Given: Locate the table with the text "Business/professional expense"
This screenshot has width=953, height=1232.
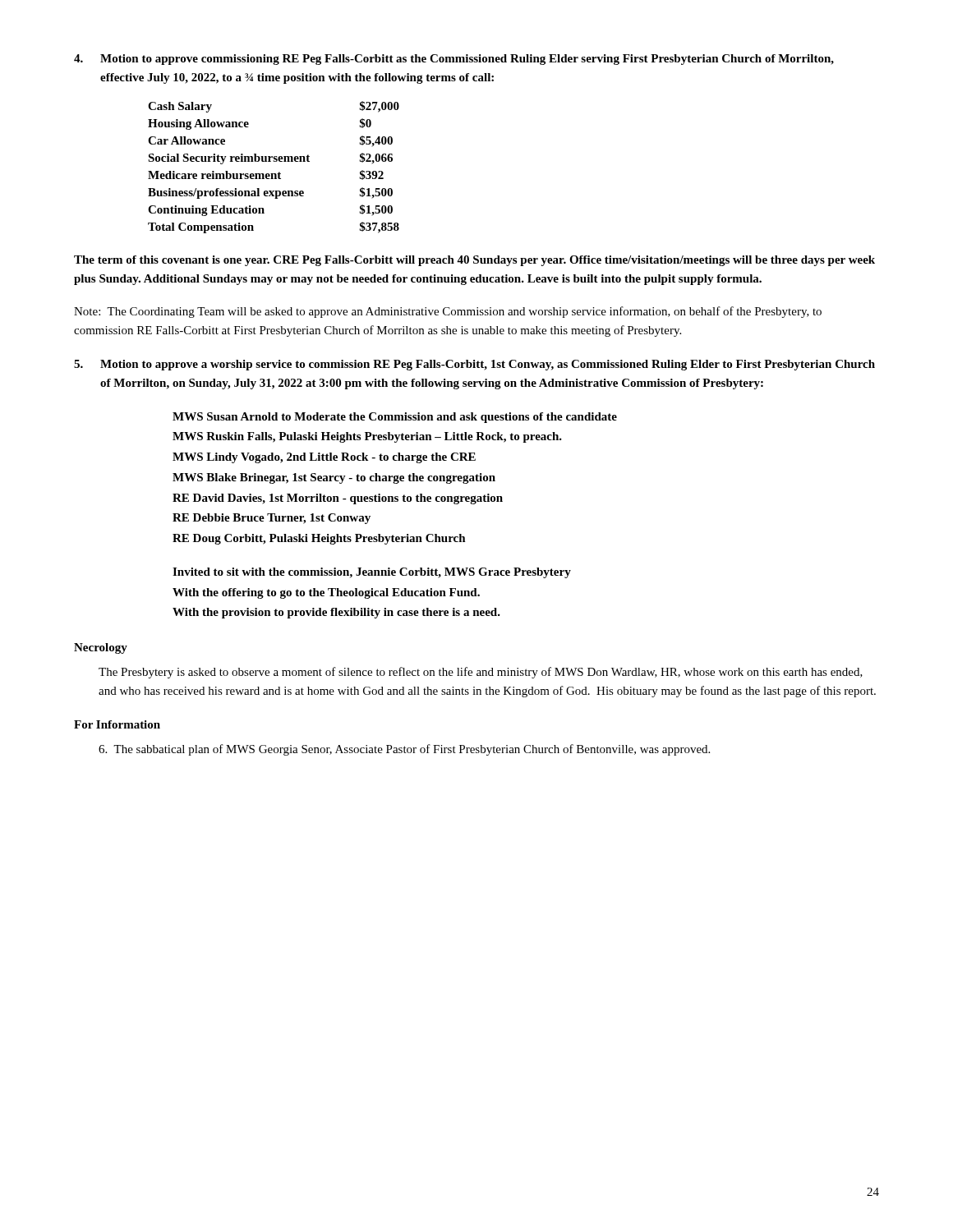Looking at the screenshot, I should [513, 167].
